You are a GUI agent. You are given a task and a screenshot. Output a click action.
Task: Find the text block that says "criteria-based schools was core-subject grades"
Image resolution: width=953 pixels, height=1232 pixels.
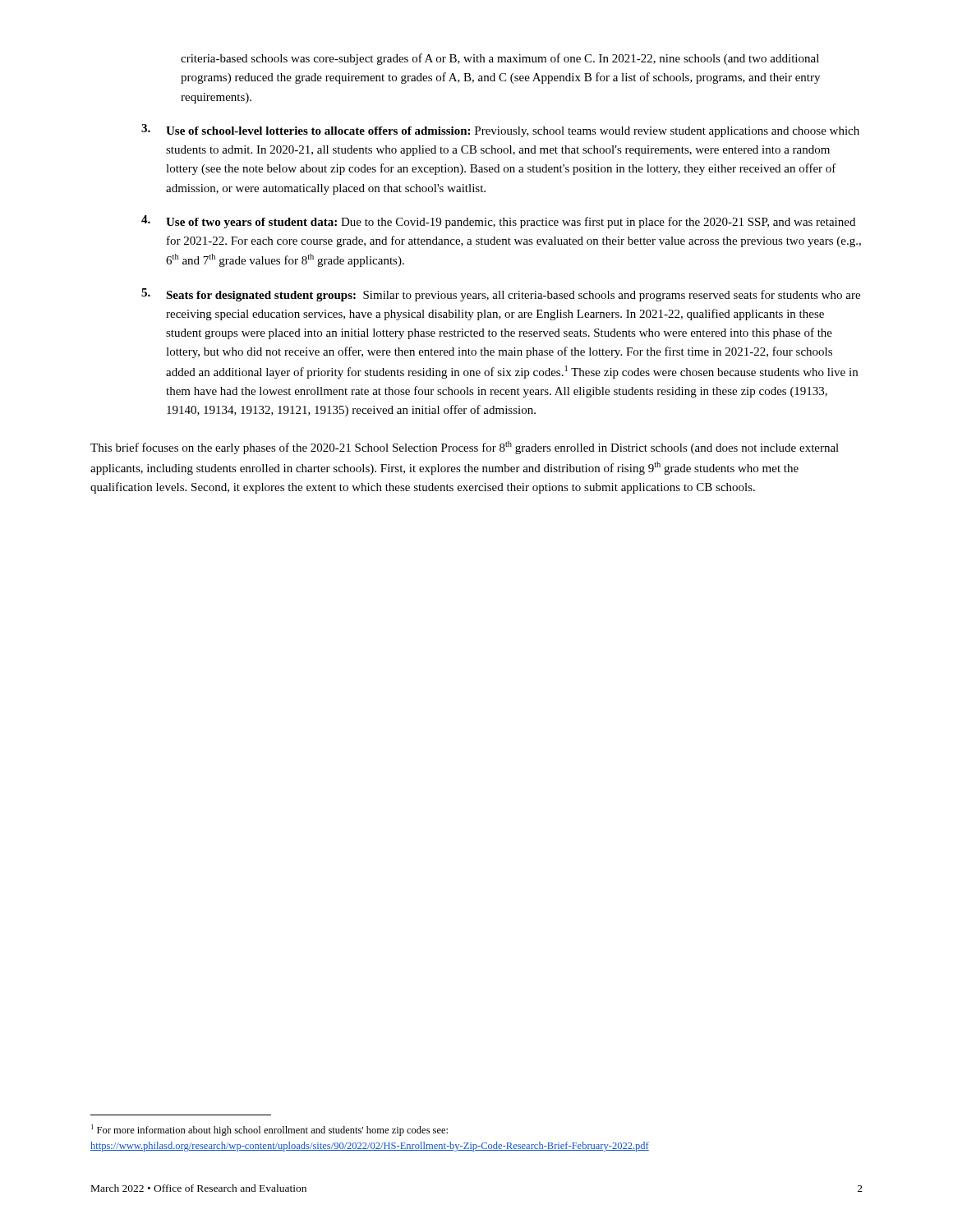[501, 77]
